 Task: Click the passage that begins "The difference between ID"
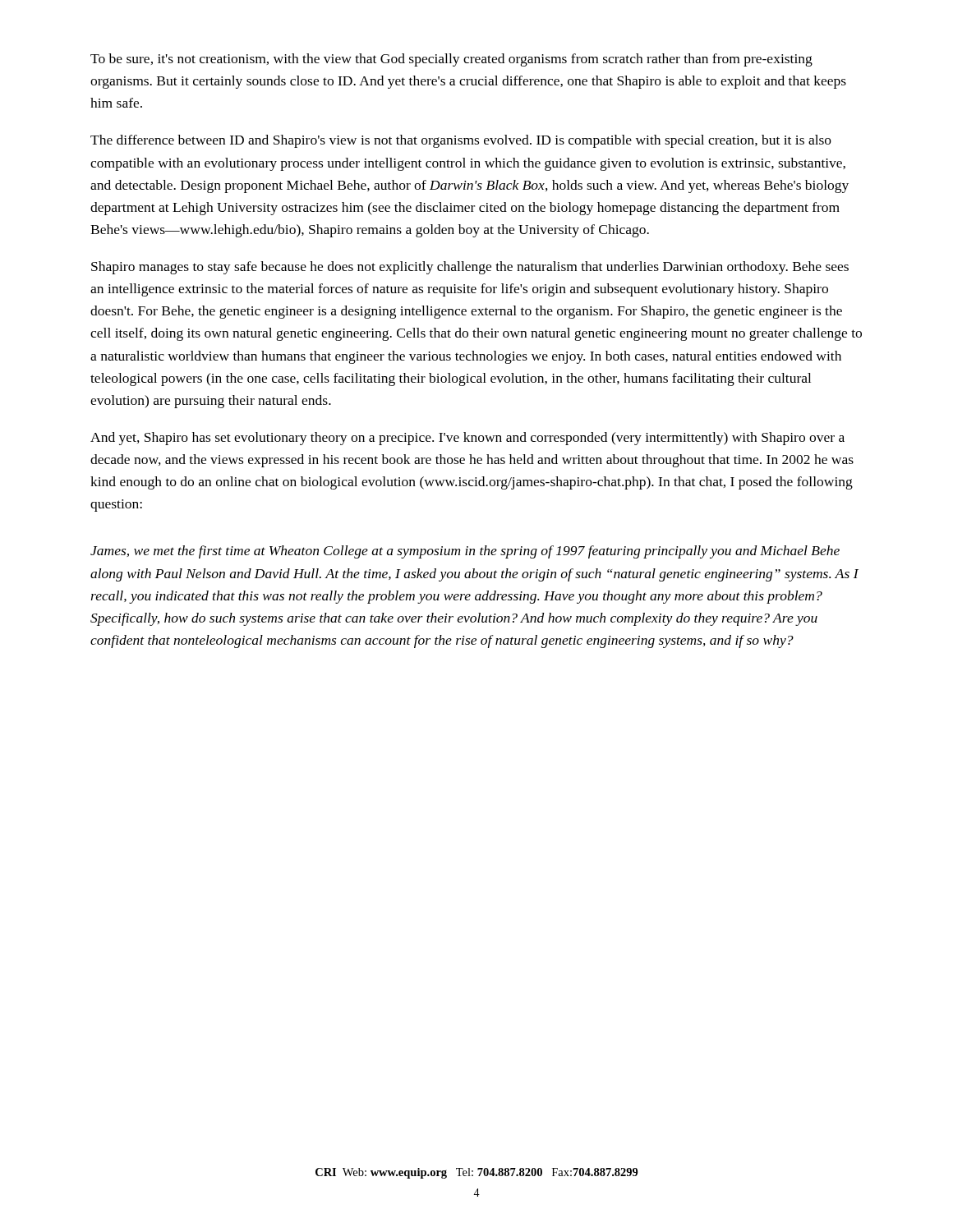pos(476,185)
